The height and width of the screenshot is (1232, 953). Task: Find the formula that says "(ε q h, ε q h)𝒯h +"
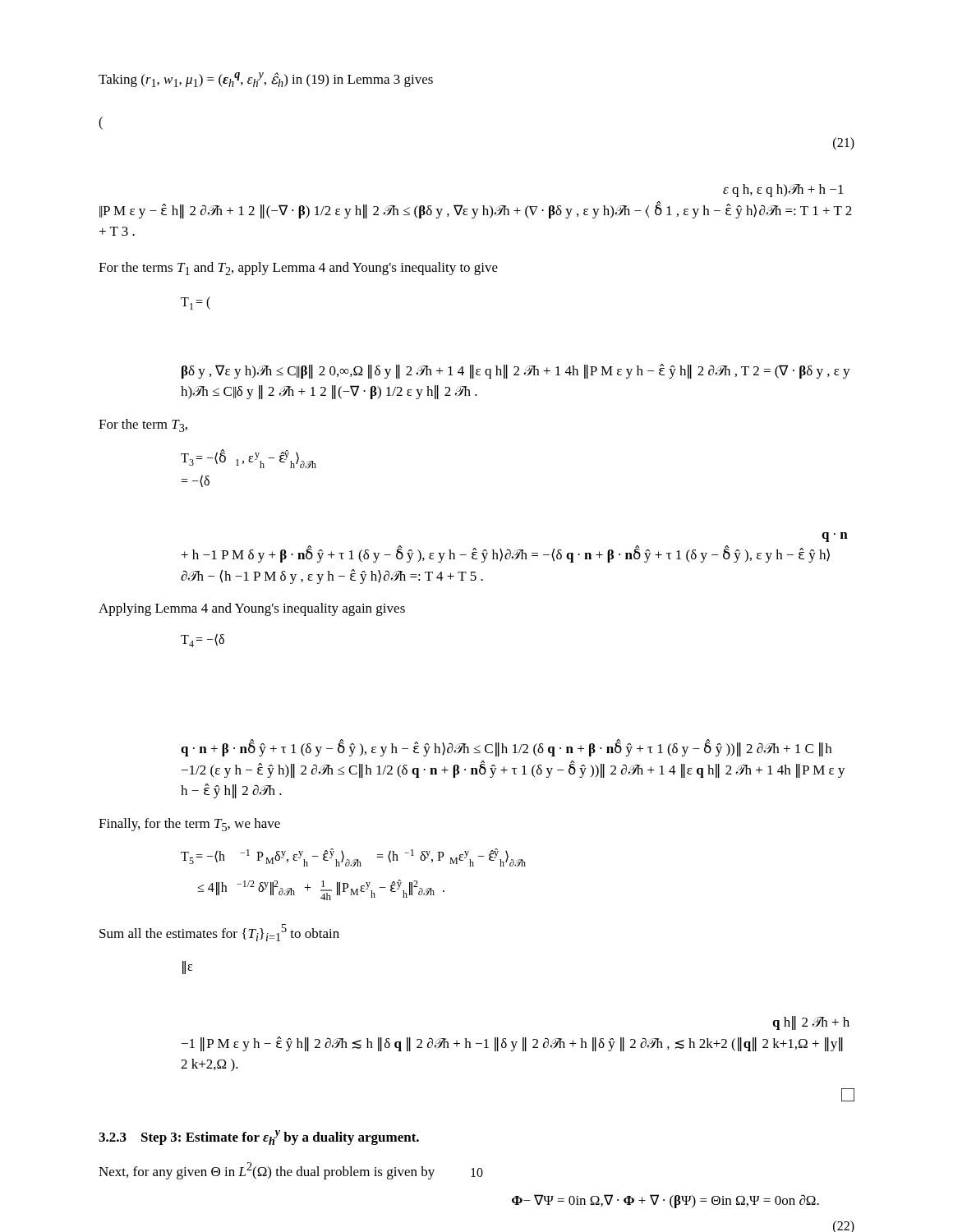[x=101, y=123]
